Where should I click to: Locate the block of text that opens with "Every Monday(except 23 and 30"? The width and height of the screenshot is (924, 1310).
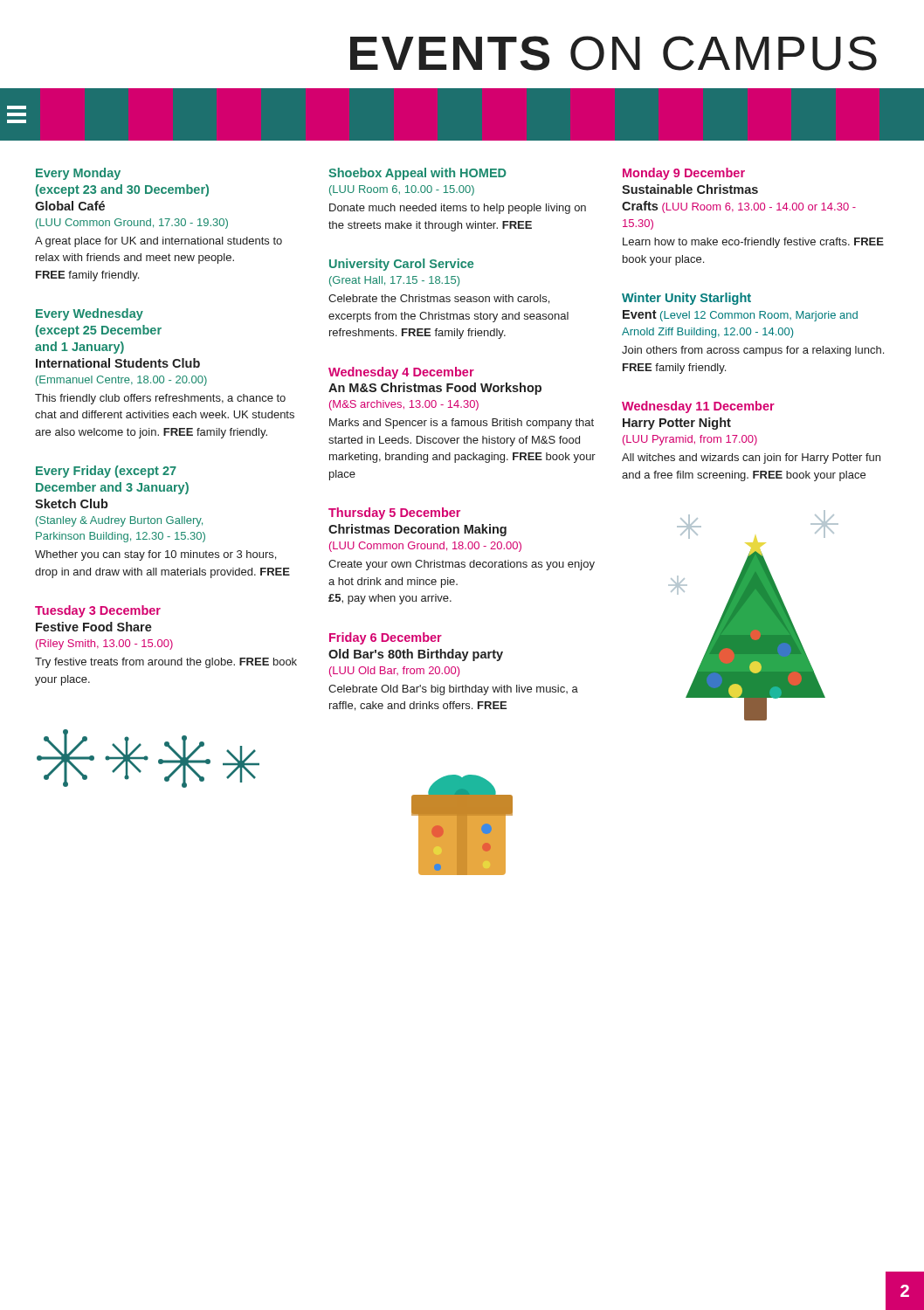tap(169, 224)
